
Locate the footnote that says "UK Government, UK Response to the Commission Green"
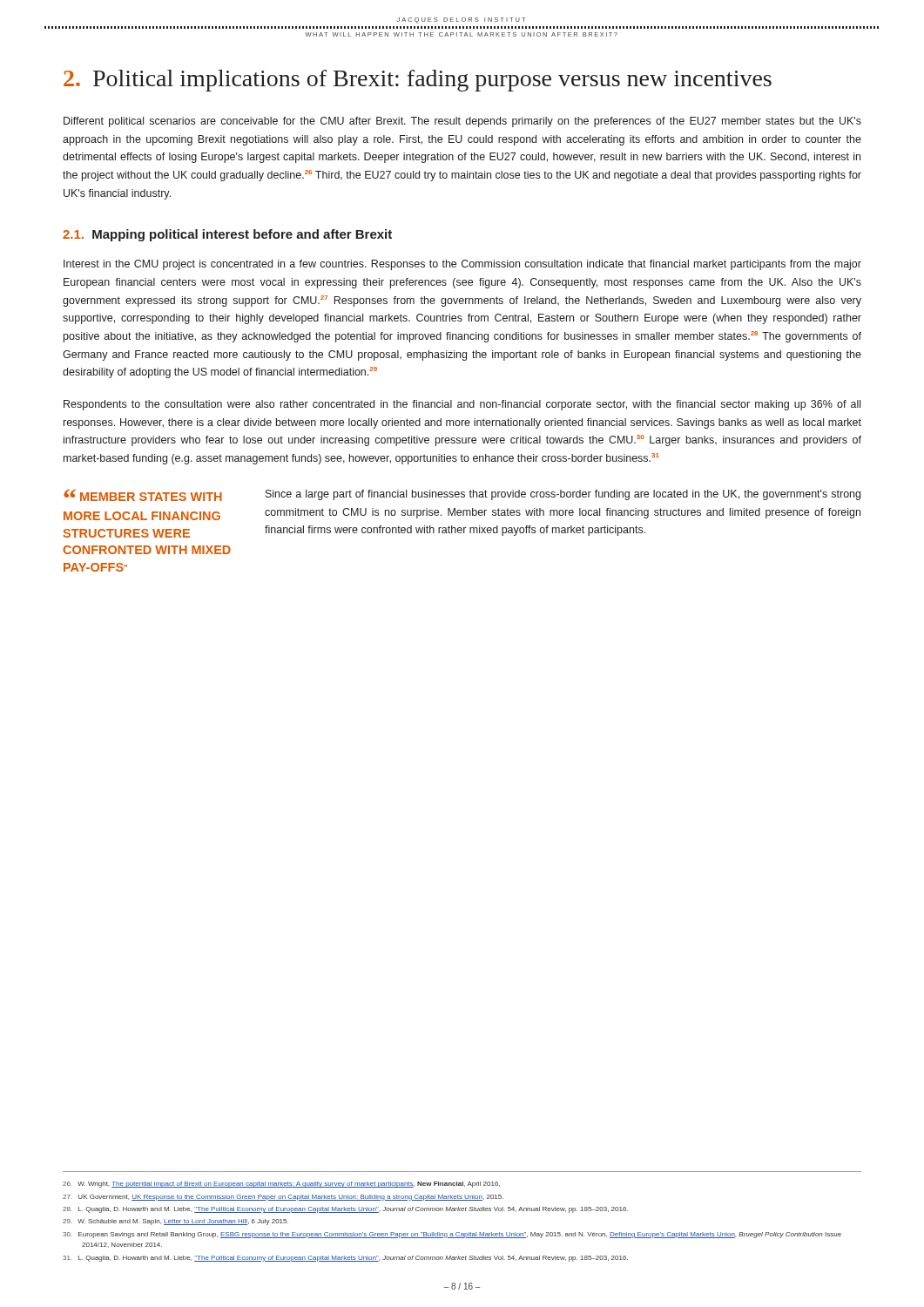coord(283,1196)
